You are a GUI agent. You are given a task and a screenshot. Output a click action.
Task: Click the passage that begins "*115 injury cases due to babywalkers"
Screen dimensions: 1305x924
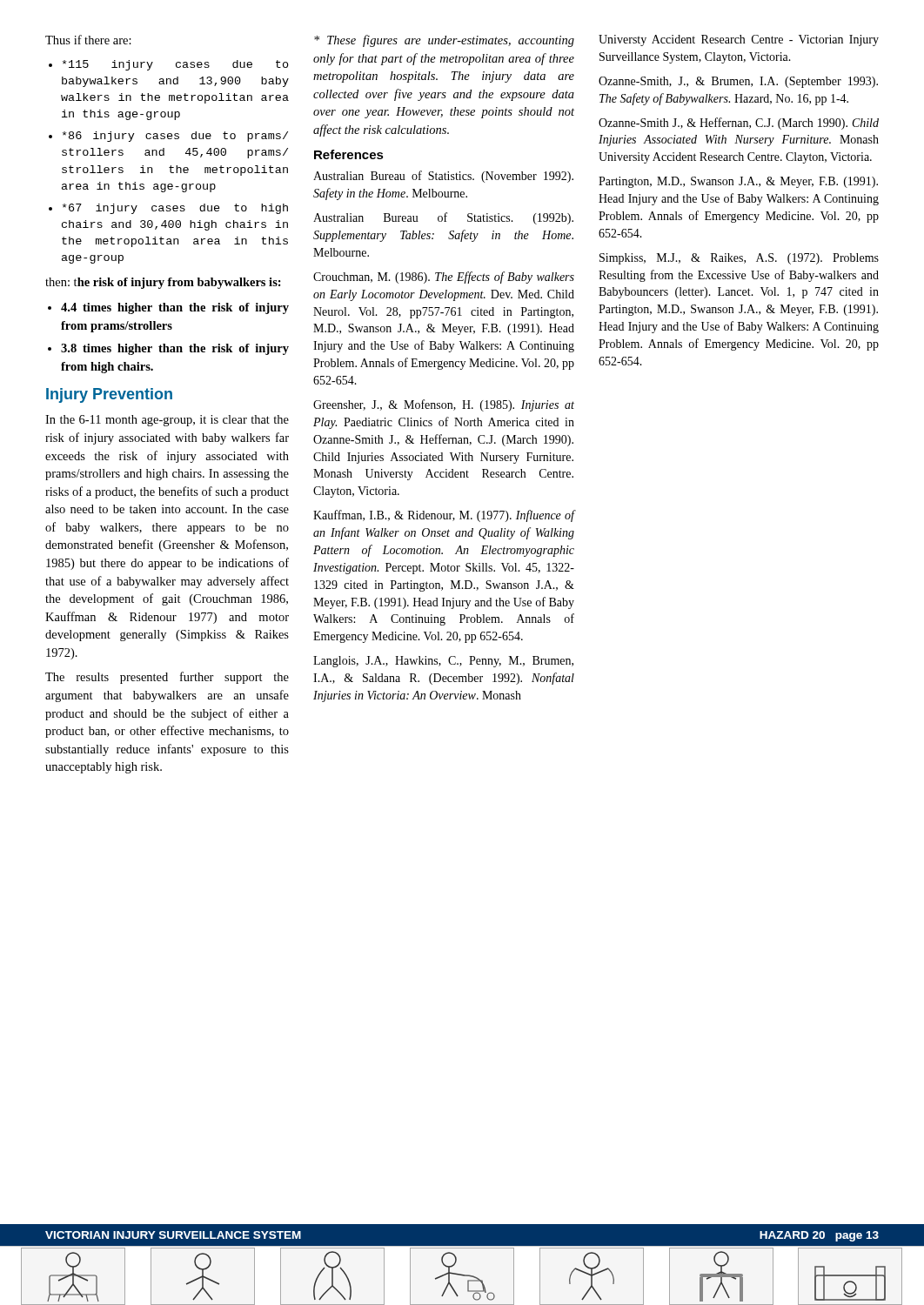point(175,89)
